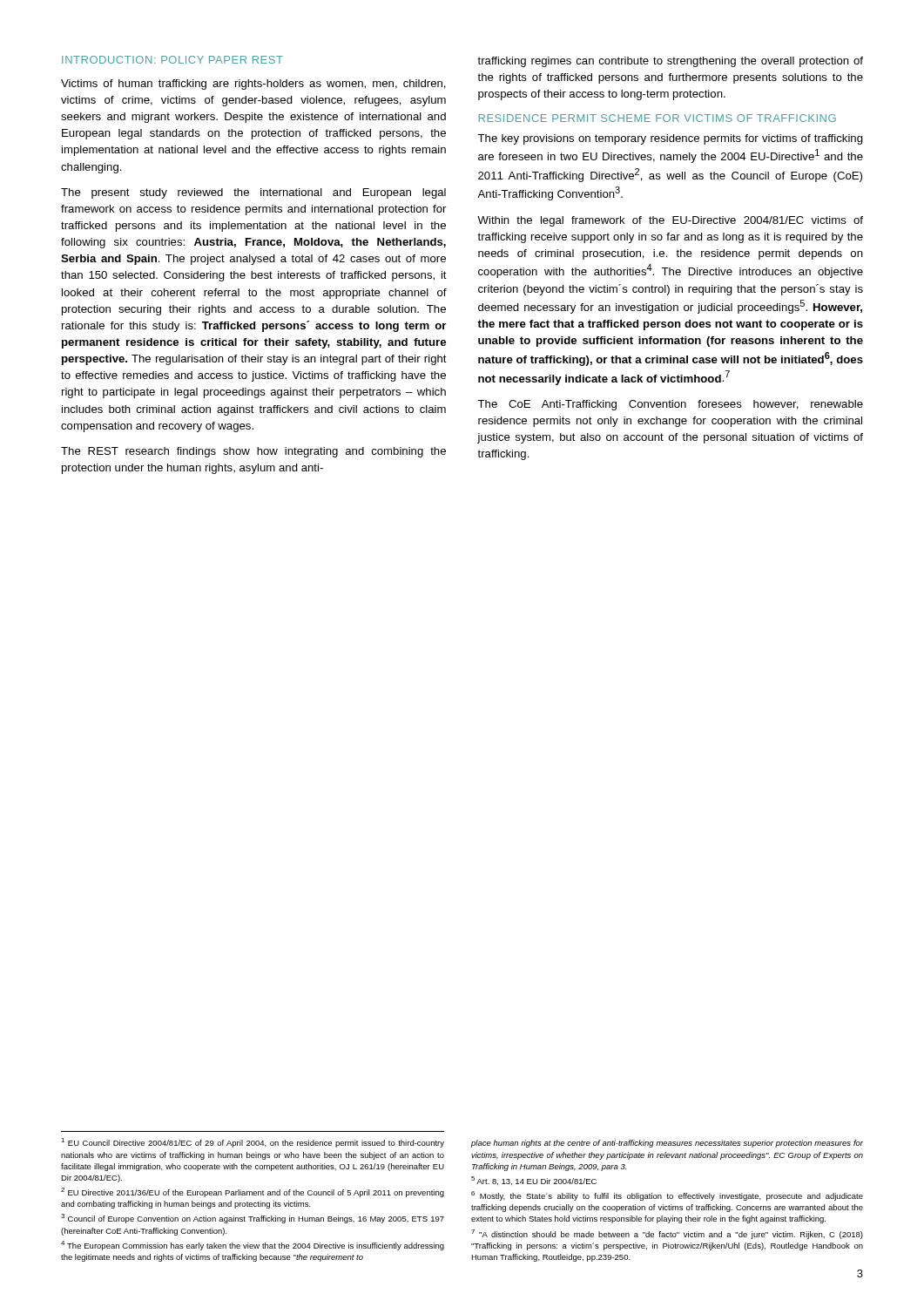This screenshot has height=1307, width=924.
Task: Select the passage starting "6 Mostly, the"
Action: coord(667,1207)
